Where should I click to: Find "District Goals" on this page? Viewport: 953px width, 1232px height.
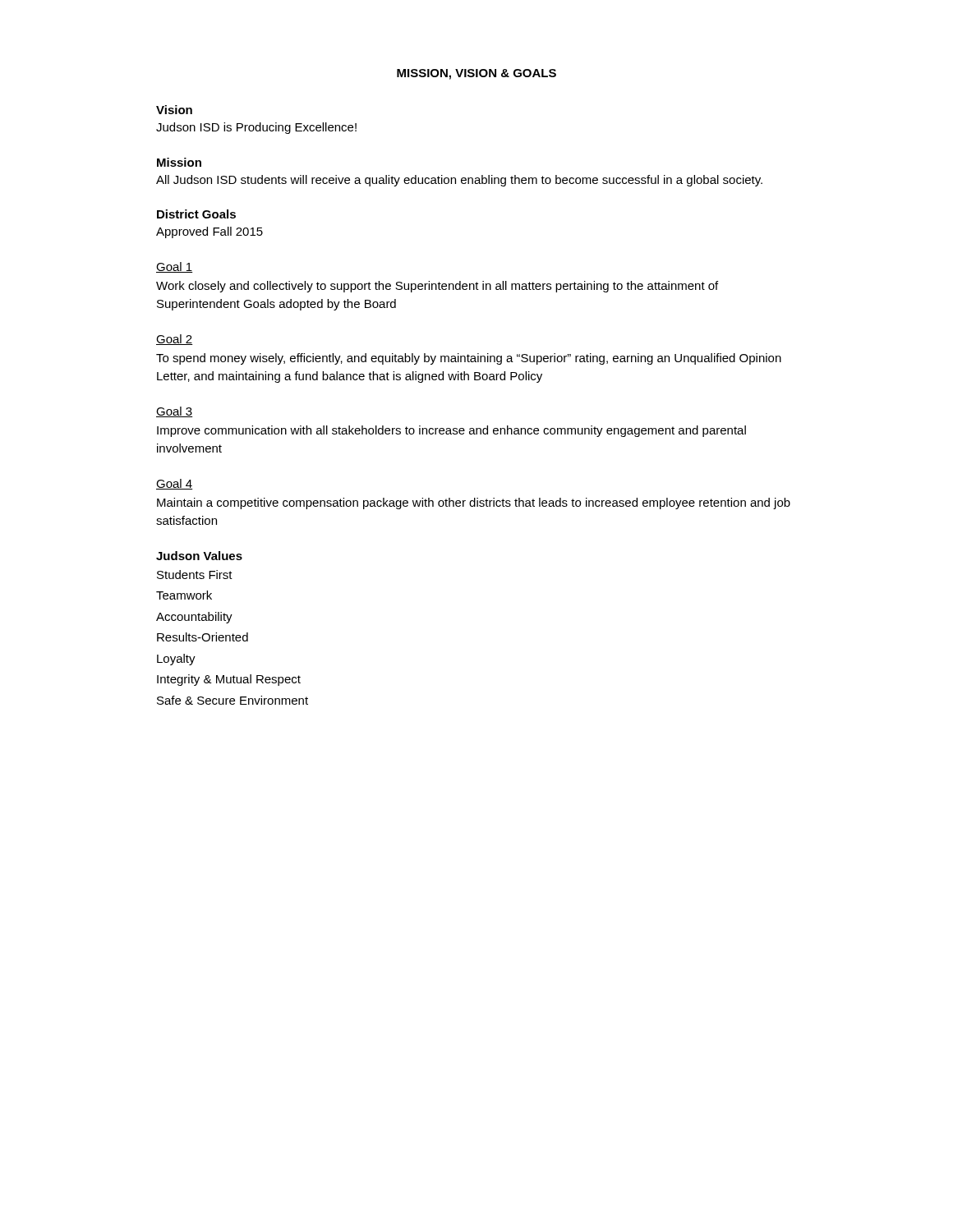pos(196,214)
